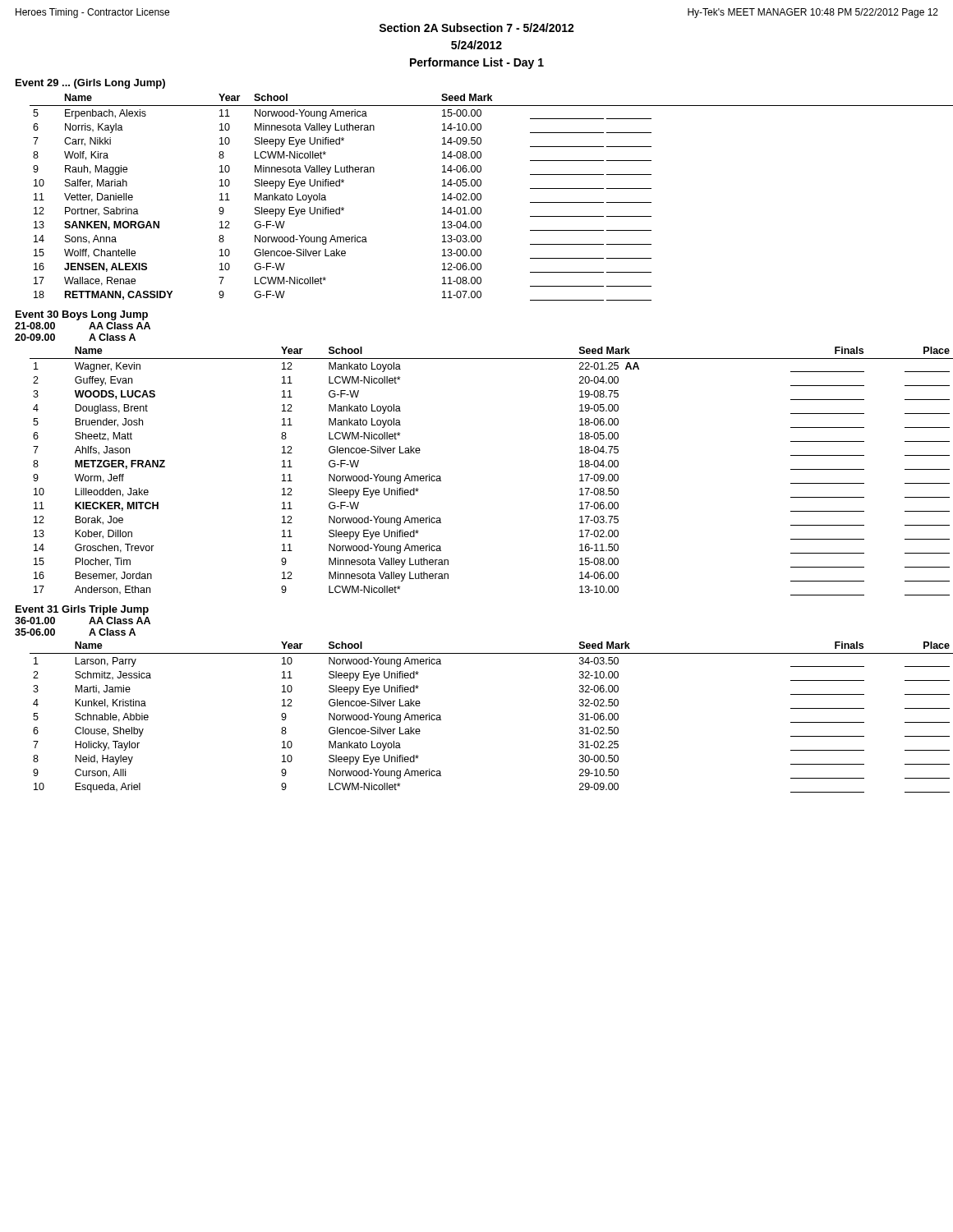Select the section header containing "Event 30 Boys Long Jump"

pyautogui.click(x=82, y=314)
